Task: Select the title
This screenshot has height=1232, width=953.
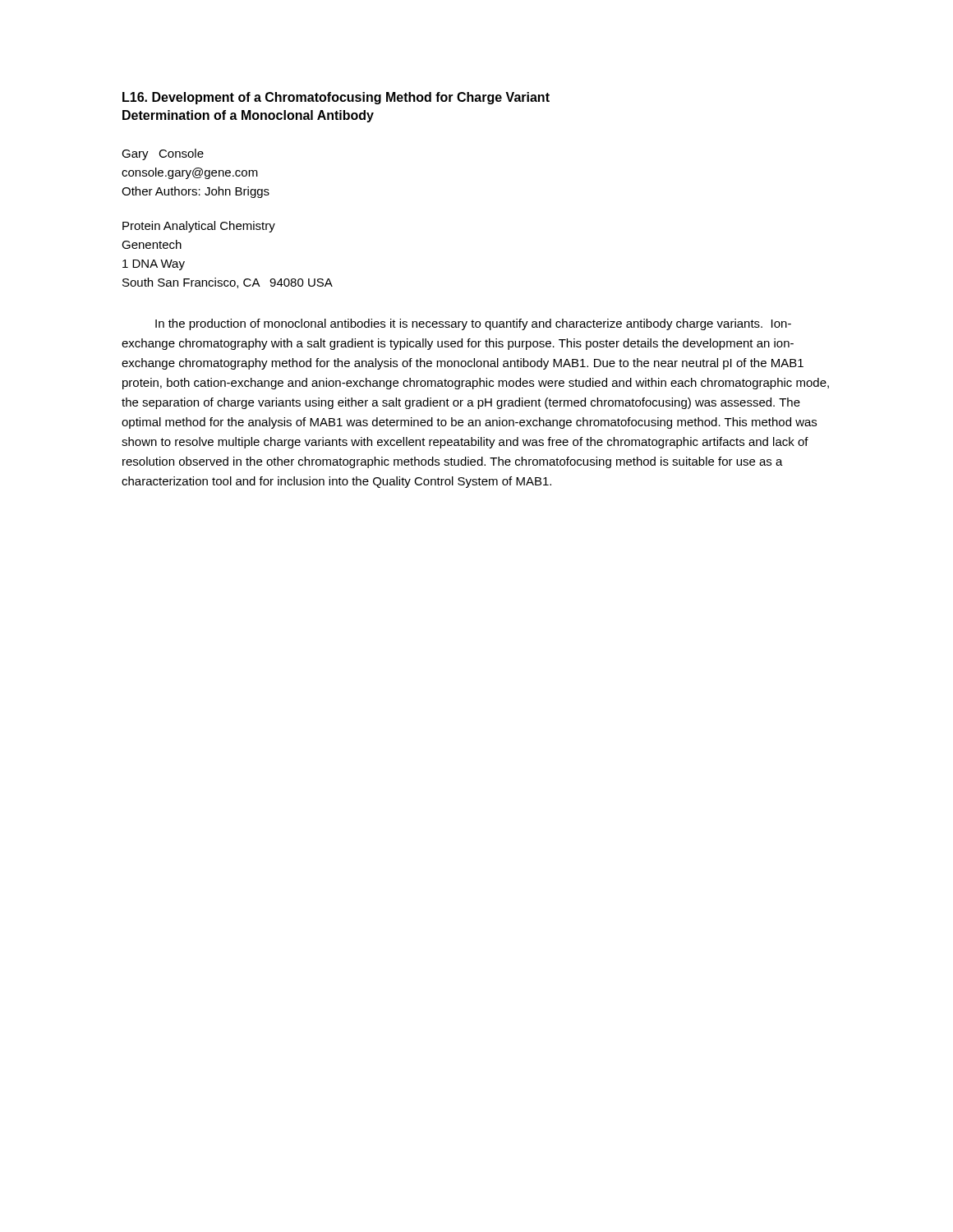Action: coord(336,107)
